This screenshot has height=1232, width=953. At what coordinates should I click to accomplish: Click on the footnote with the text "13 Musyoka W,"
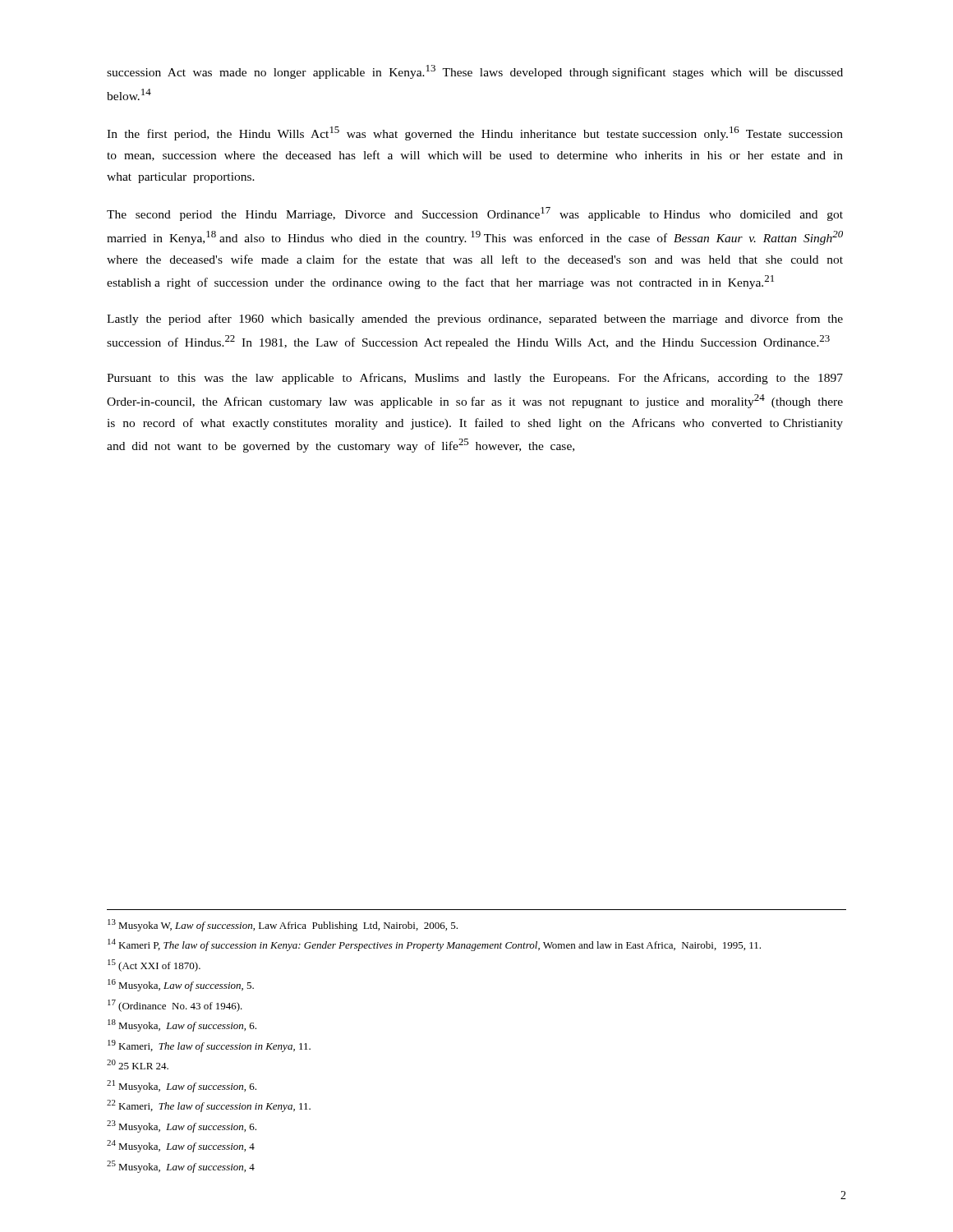point(283,924)
